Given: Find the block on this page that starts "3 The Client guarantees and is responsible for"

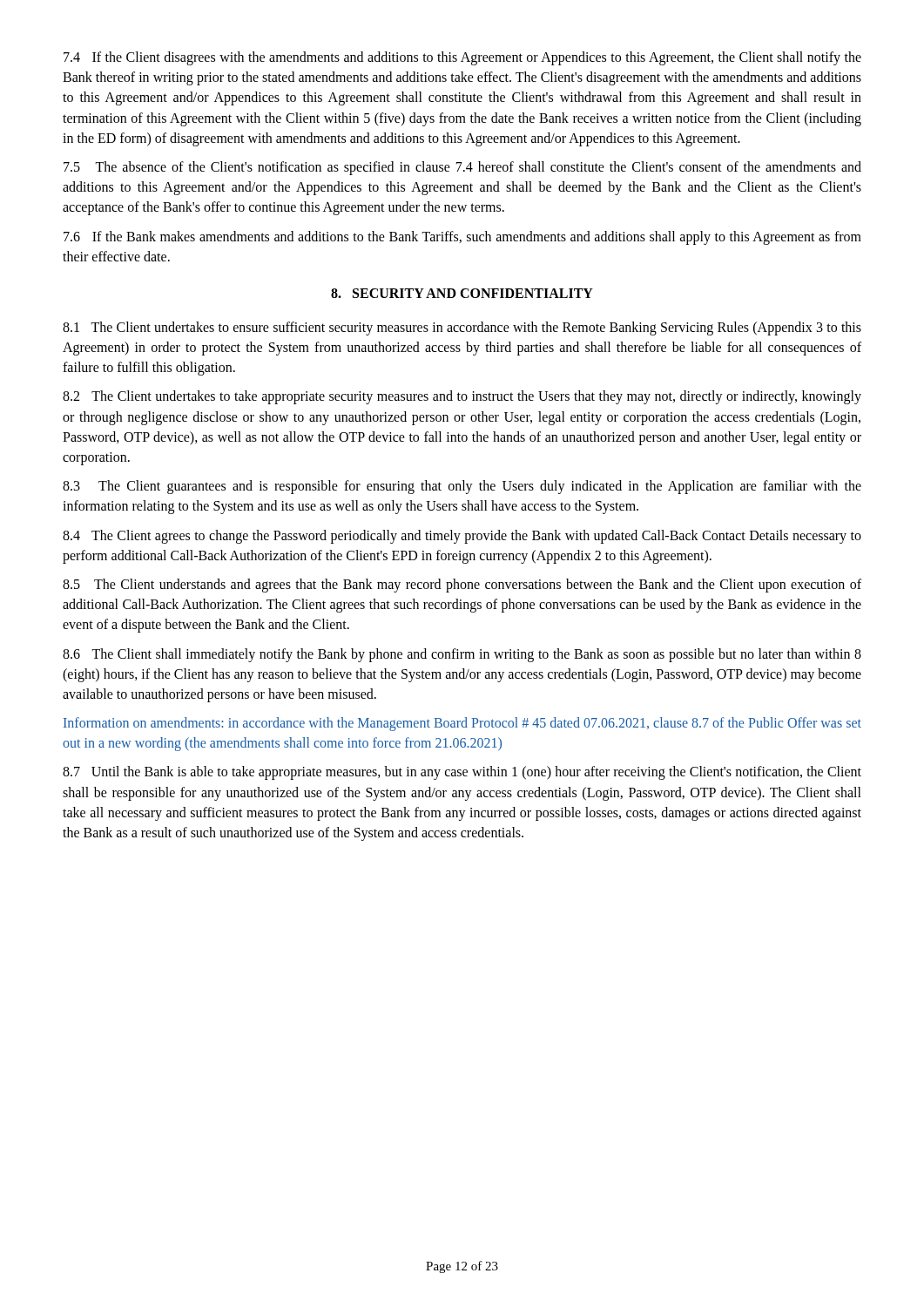Looking at the screenshot, I should point(462,496).
